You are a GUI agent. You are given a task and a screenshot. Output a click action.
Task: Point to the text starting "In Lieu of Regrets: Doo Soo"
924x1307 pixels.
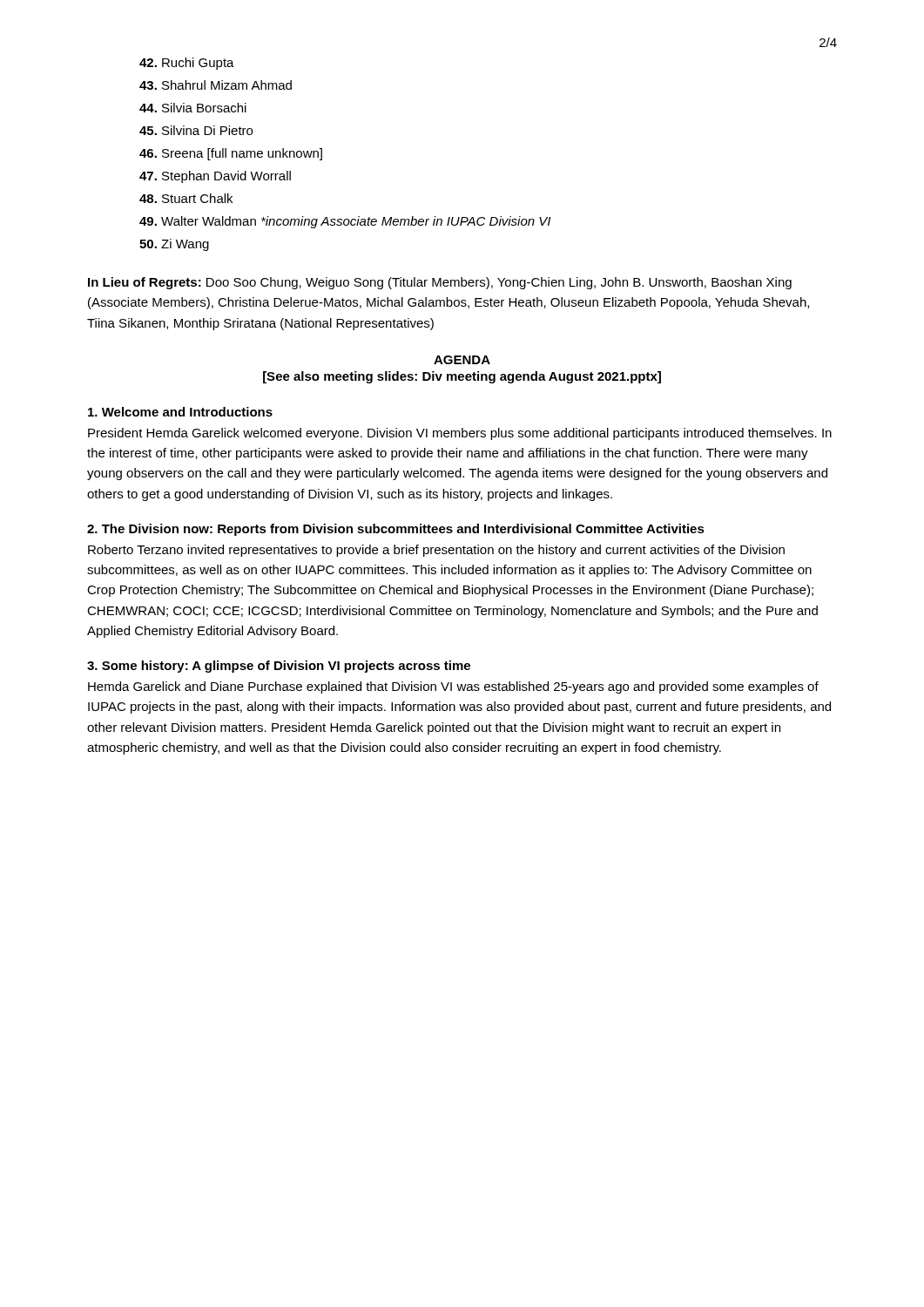pyautogui.click(x=449, y=302)
